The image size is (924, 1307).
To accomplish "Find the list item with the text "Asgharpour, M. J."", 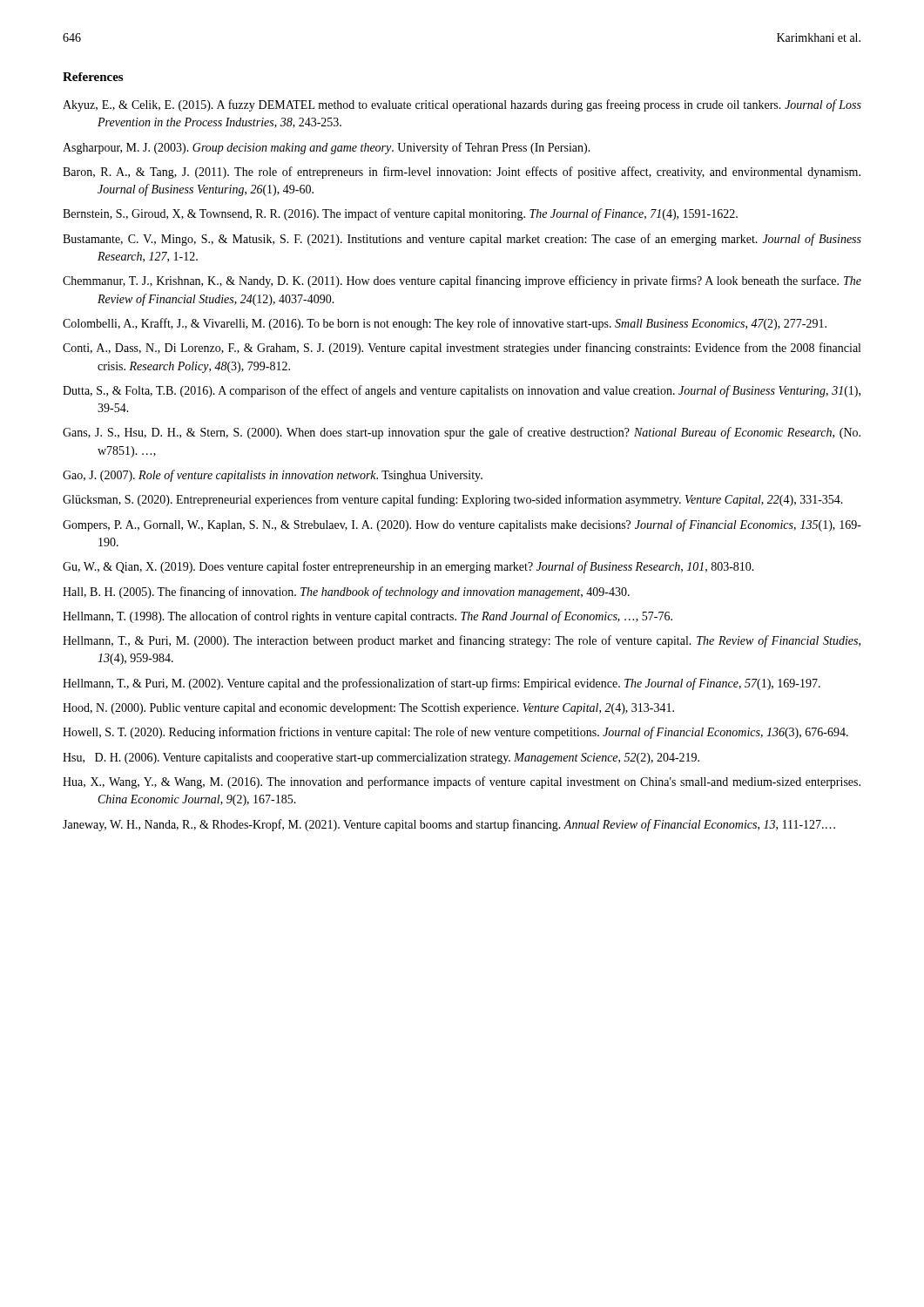I will [x=327, y=147].
